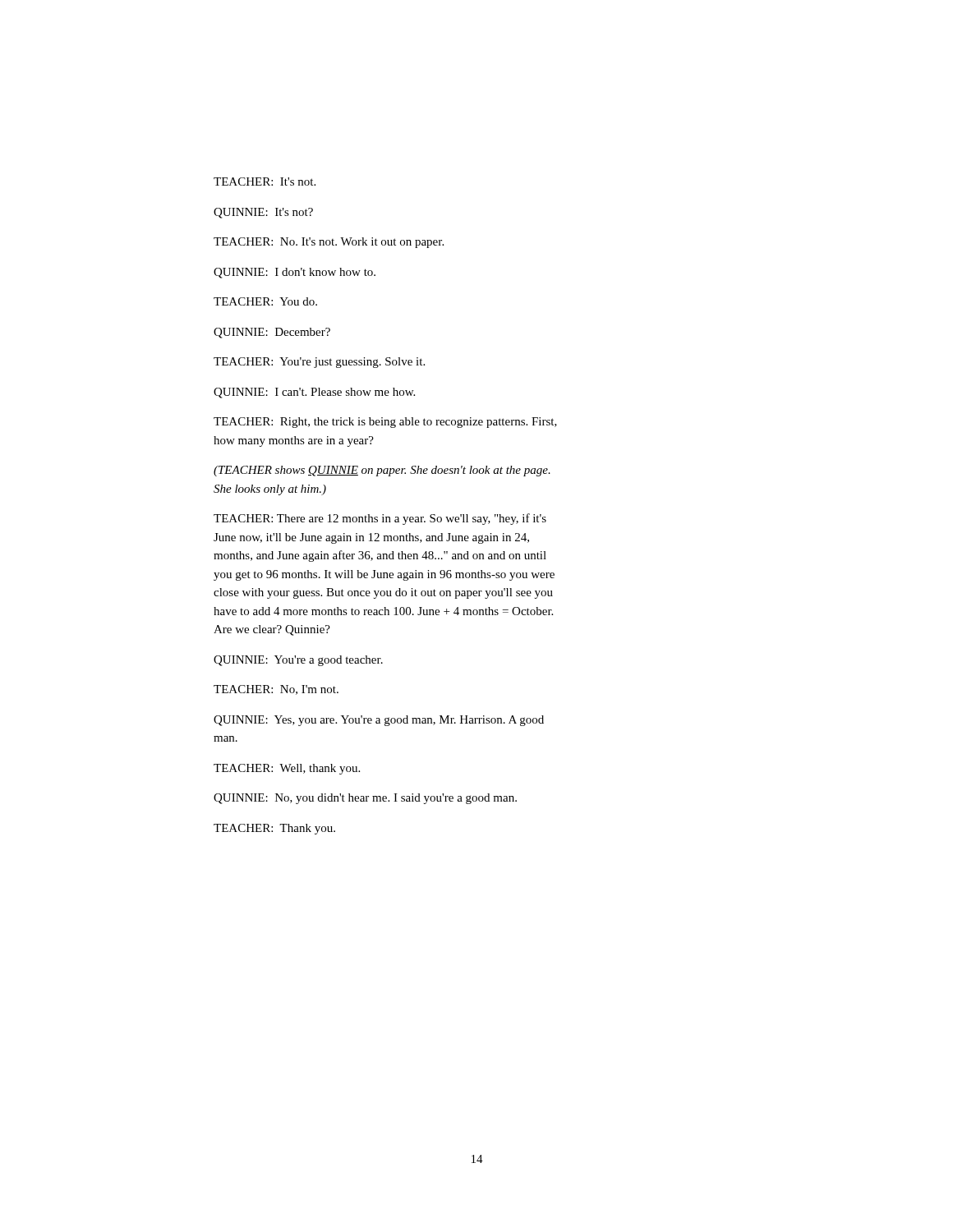The image size is (953, 1232).
Task: Point to the block beginning "QUINNIE: No, you didn't hear me. I"
Action: point(366,798)
